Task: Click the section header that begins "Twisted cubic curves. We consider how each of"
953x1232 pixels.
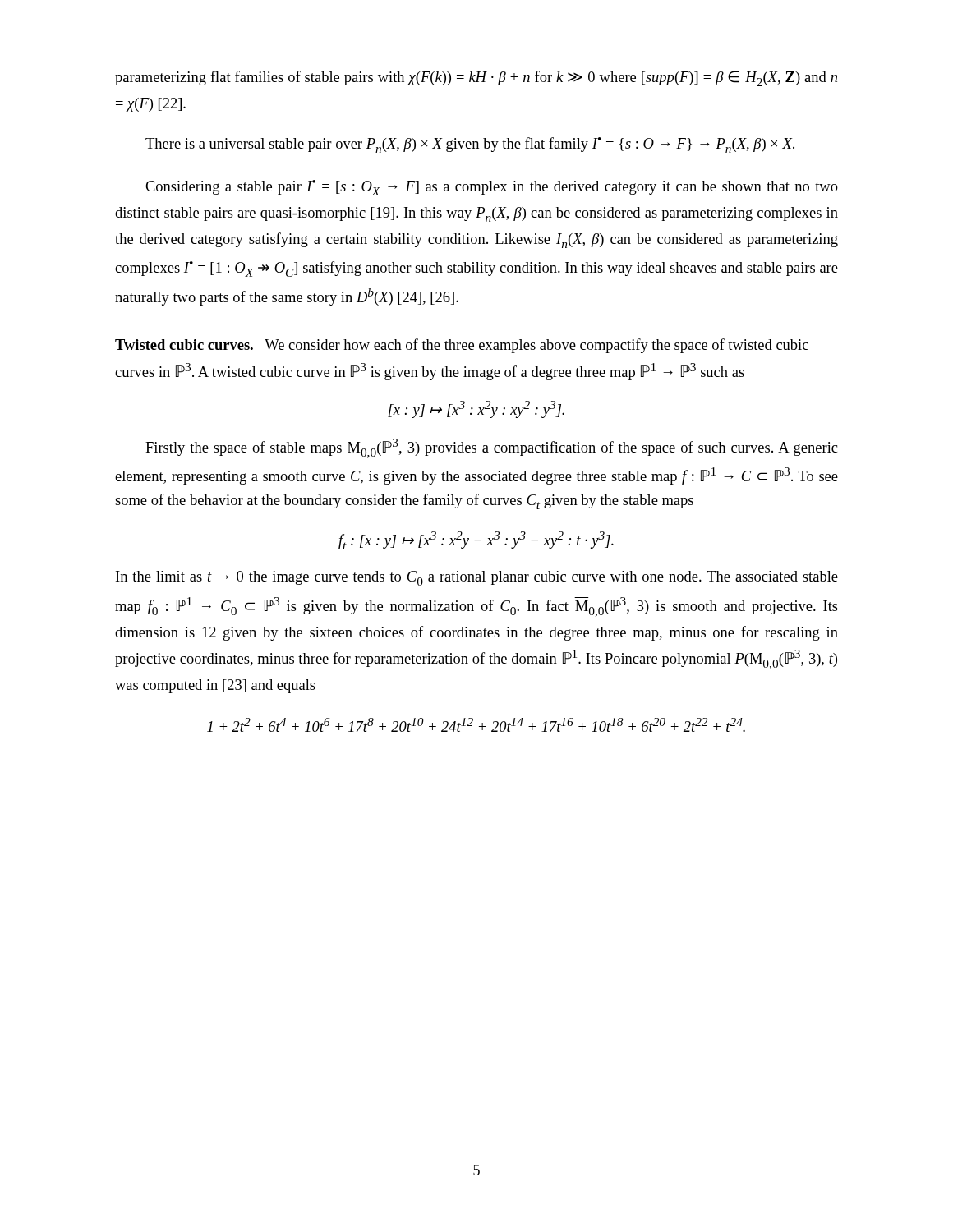Action: [x=462, y=359]
